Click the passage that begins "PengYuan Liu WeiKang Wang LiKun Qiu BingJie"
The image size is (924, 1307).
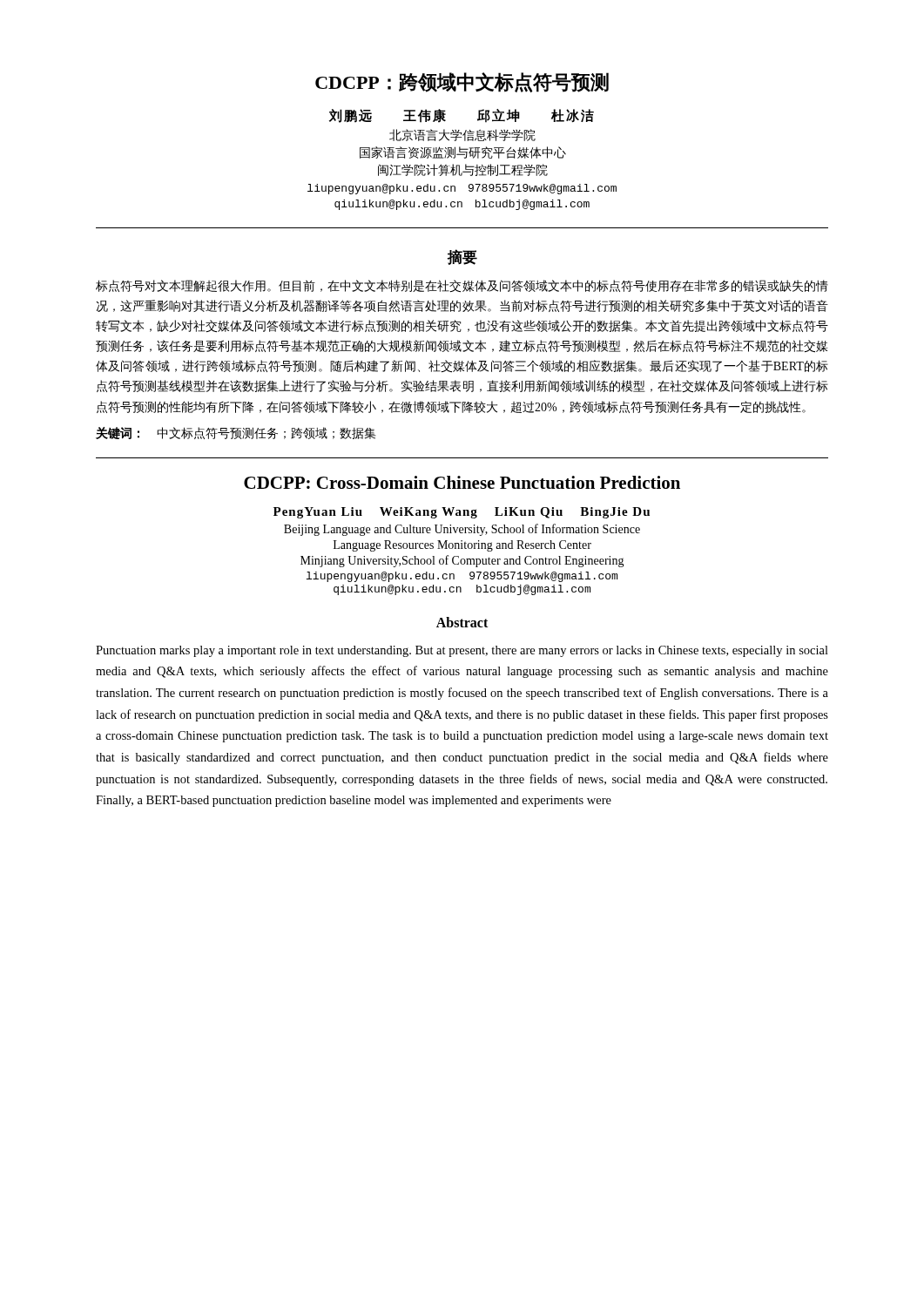pos(462,511)
